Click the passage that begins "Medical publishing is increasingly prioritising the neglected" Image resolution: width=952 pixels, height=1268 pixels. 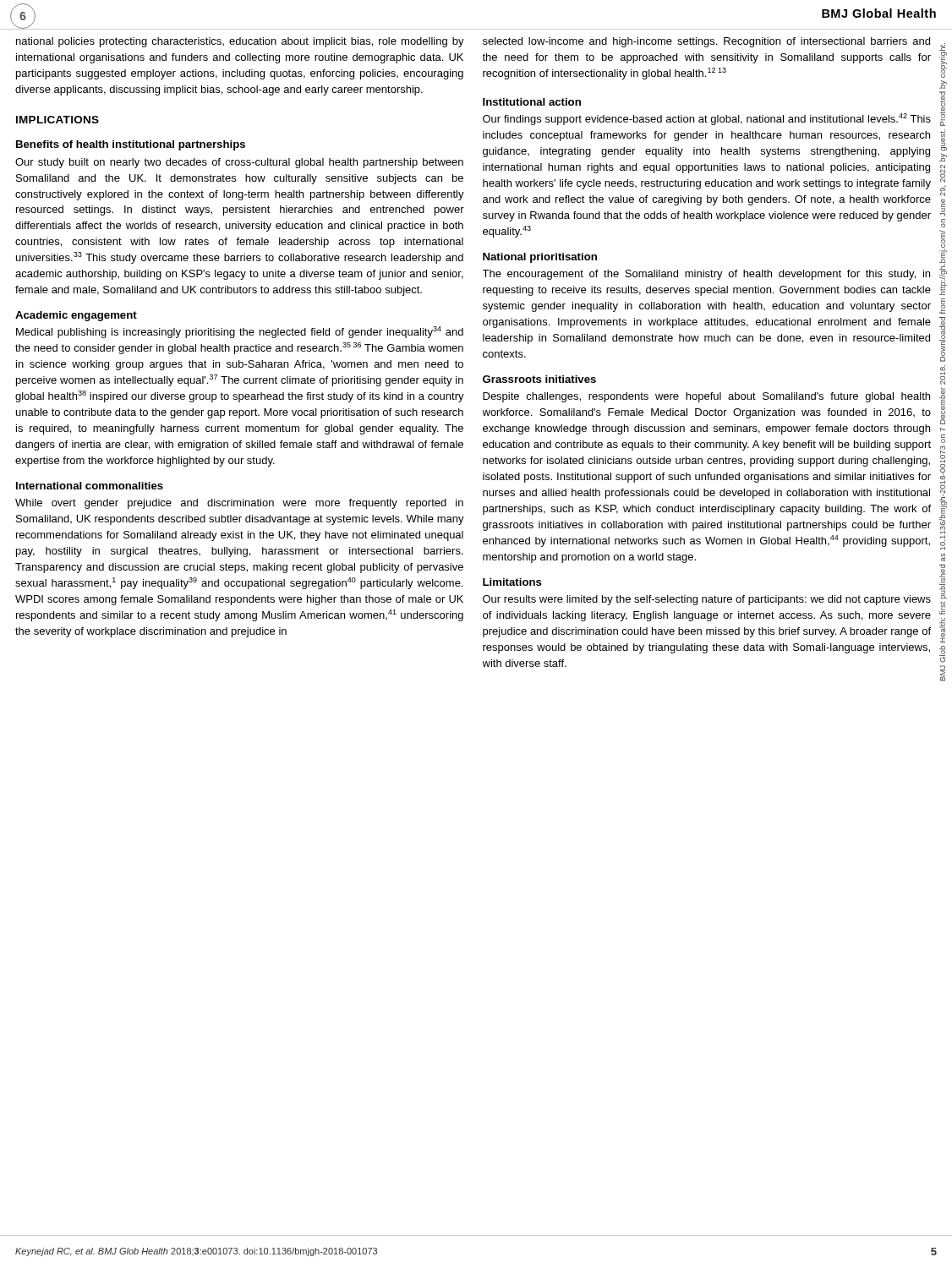click(x=239, y=396)
